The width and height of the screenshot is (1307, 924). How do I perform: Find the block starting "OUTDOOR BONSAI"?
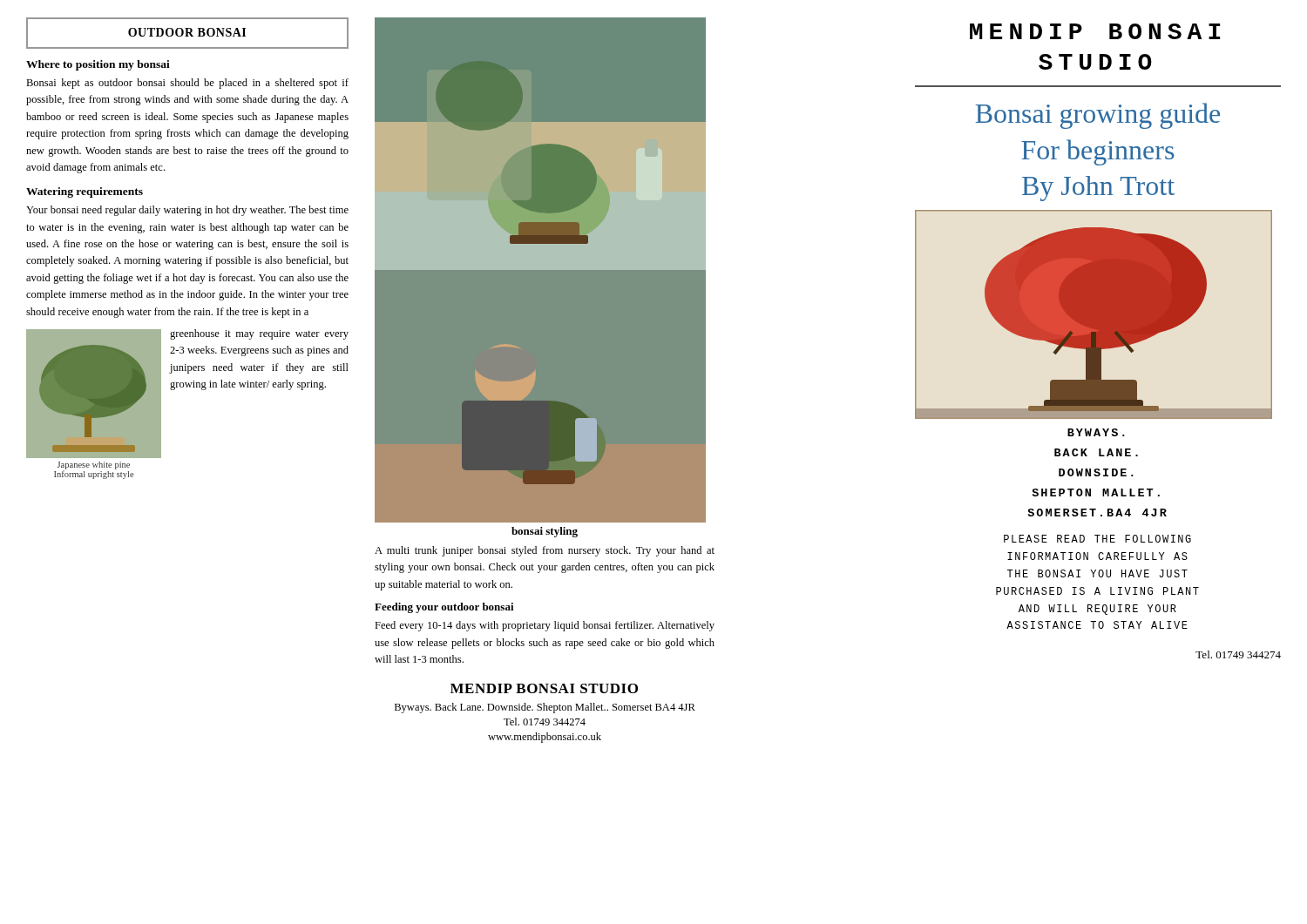click(x=187, y=33)
